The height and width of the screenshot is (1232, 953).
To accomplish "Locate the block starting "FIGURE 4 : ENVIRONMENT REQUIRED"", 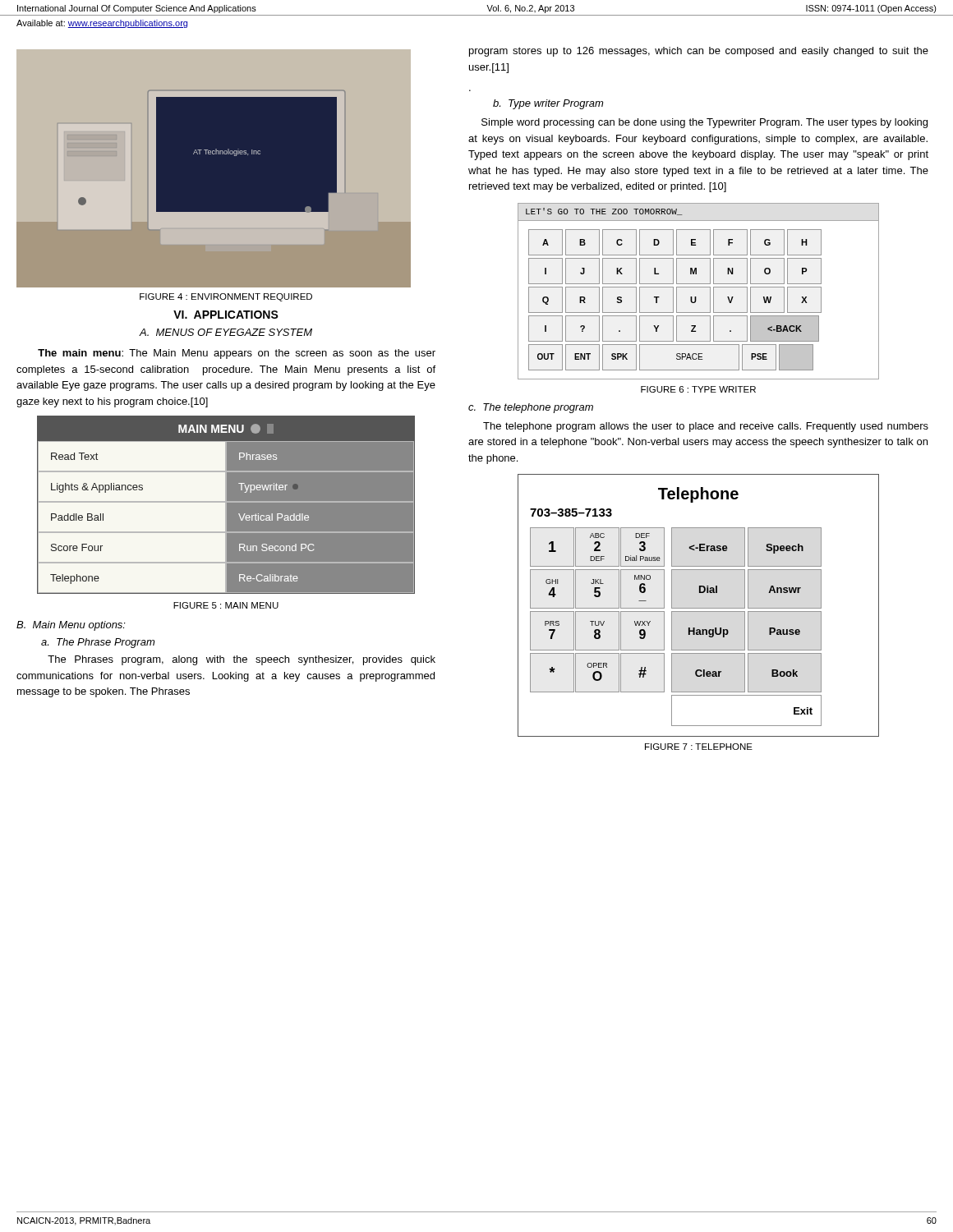I will pyautogui.click(x=226, y=297).
